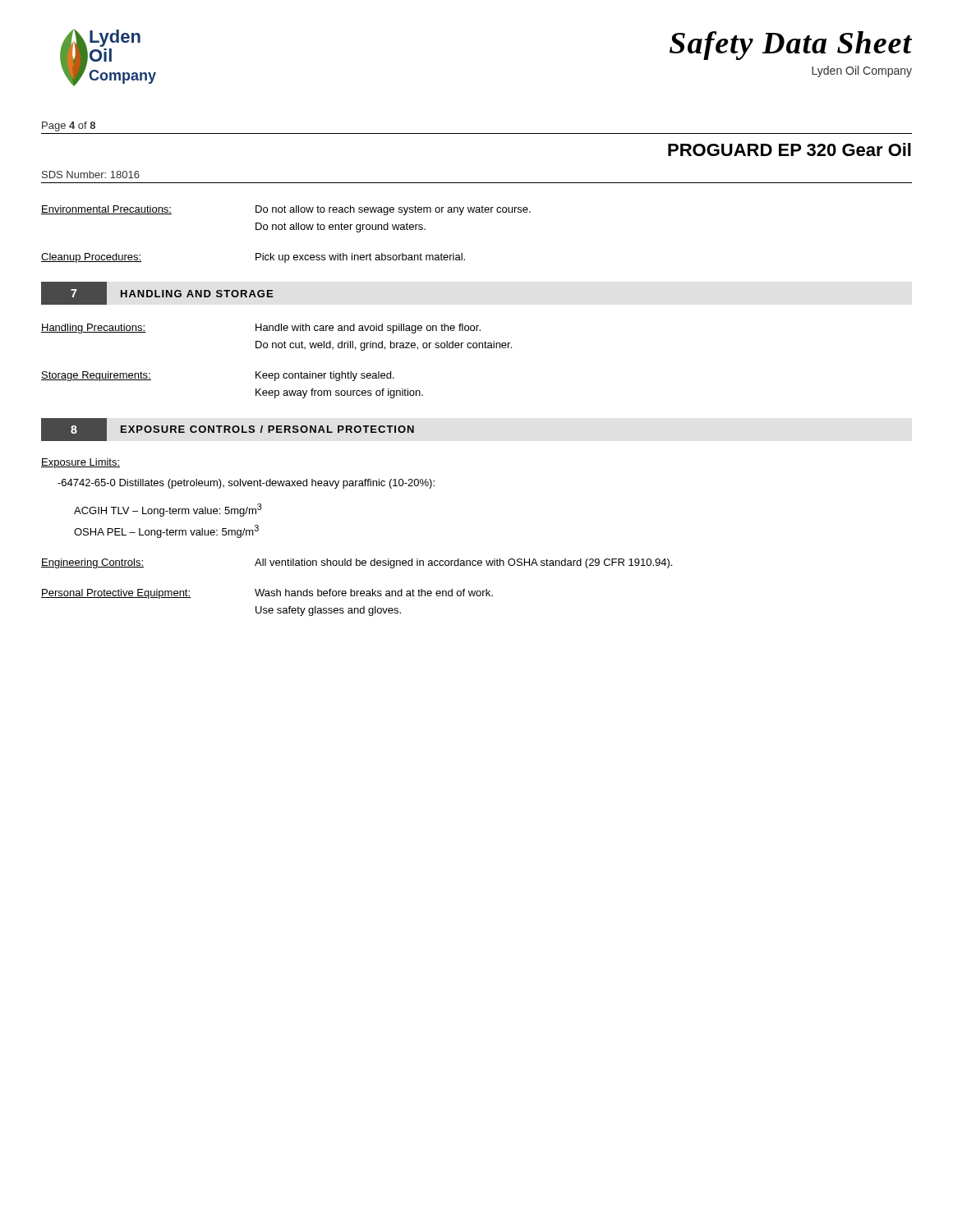Select the text block that reads "Wash hands before breaks and"
Image resolution: width=953 pixels, height=1232 pixels.
click(374, 601)
